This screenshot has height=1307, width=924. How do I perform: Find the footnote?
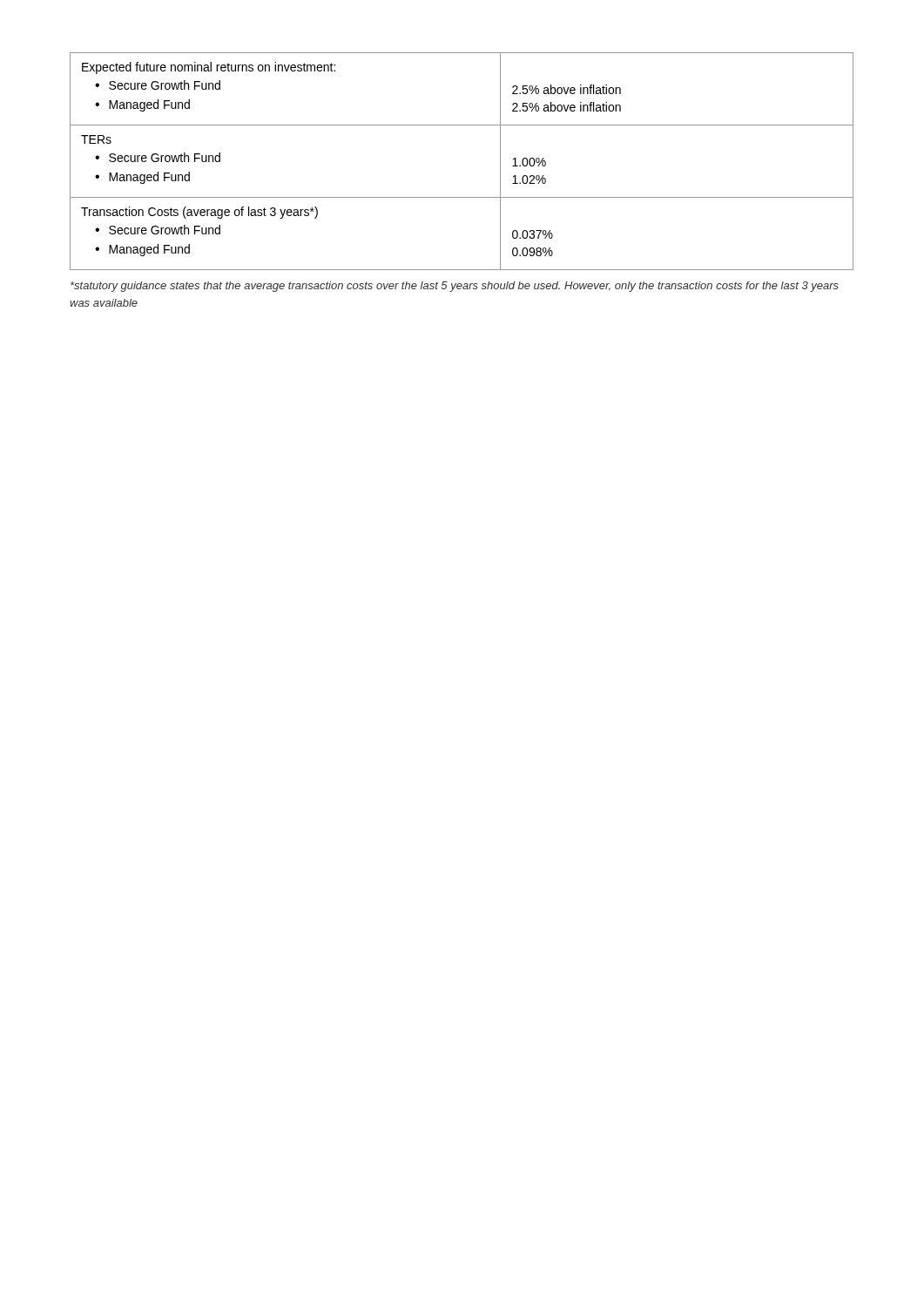462,294
